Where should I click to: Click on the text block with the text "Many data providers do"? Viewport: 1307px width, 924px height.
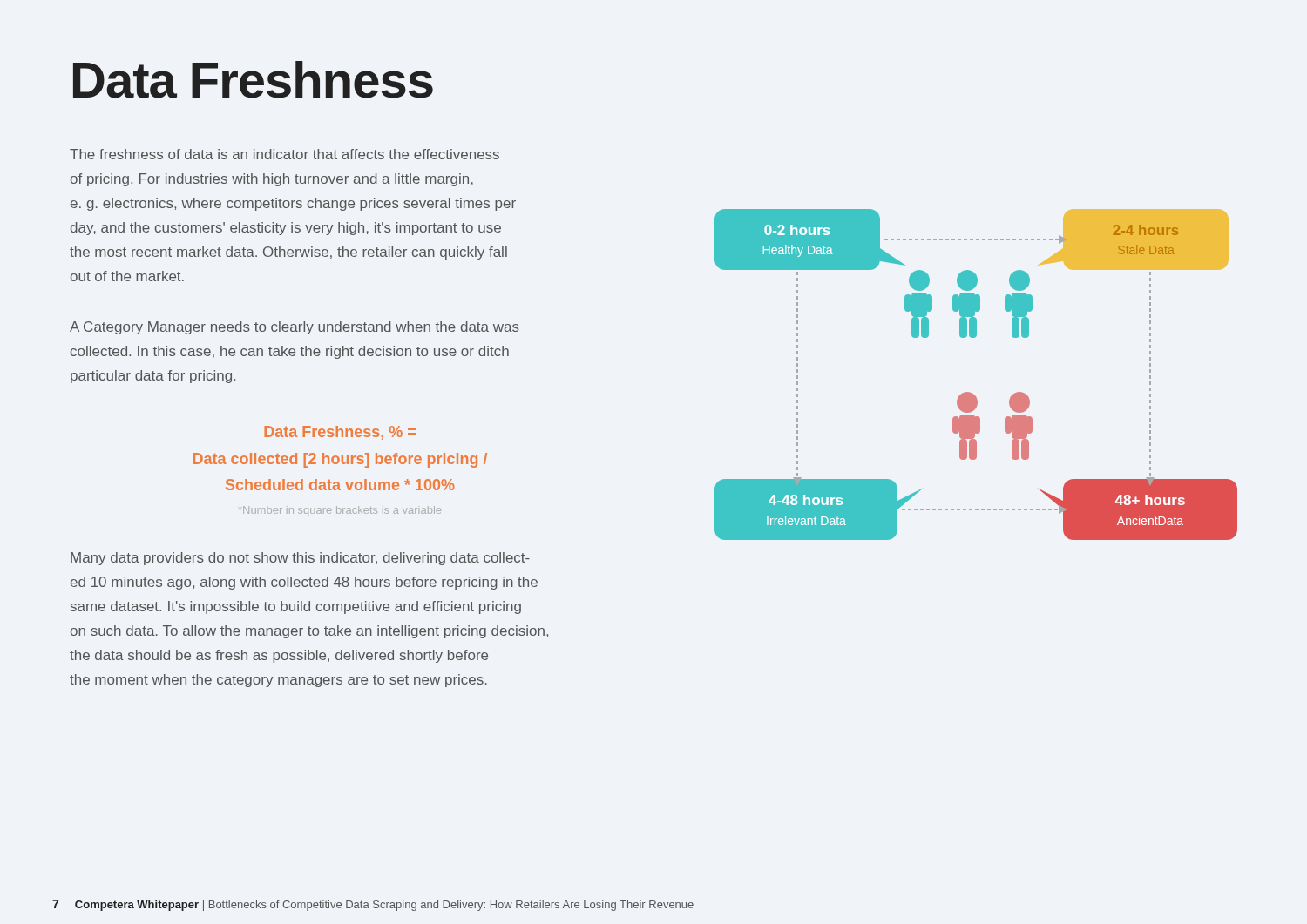(x=310, y=619)
